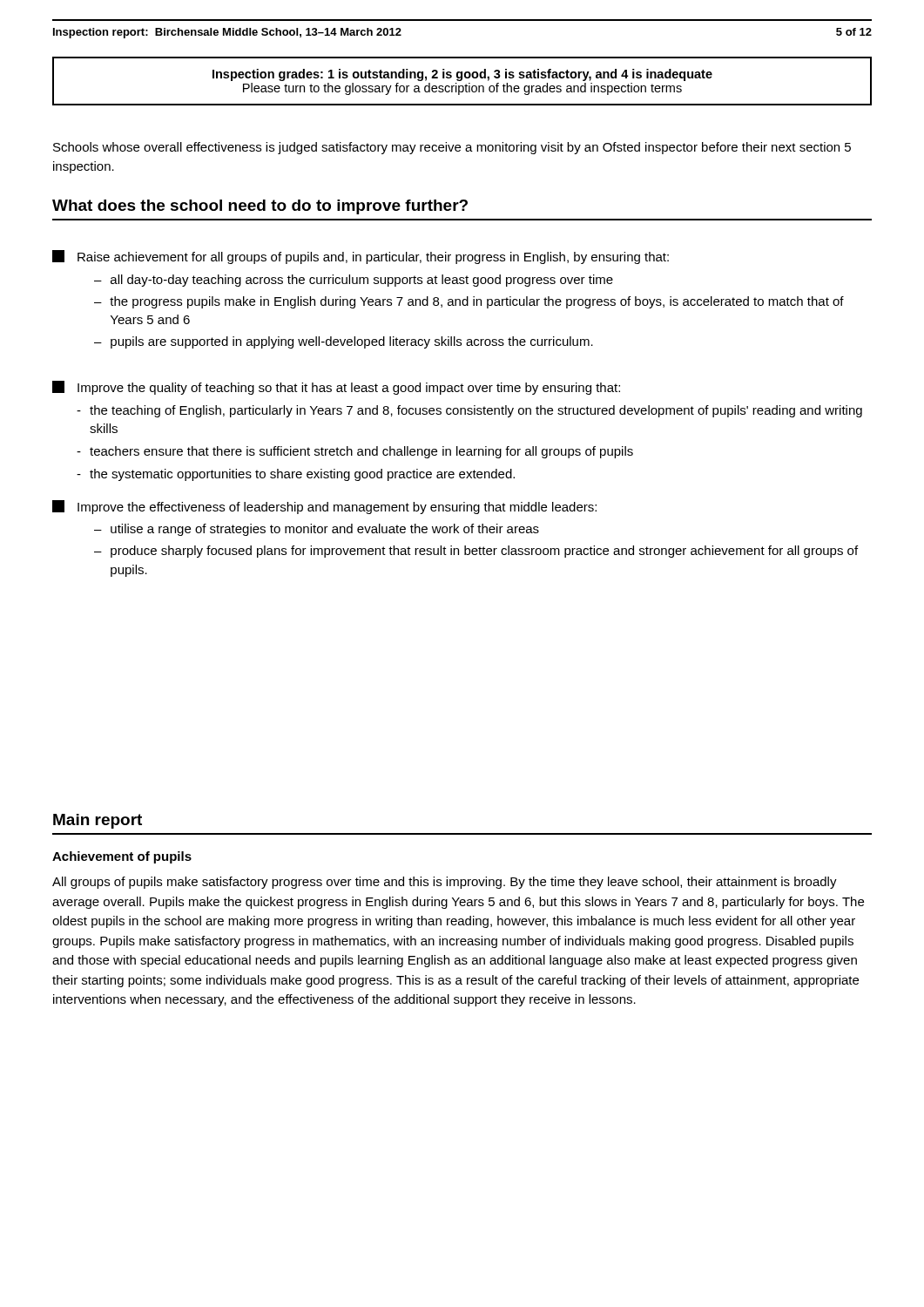Where is the passage that starts "Improve the quality of teaching so that"?
This screenshot has height=1307, width=924.
(462, 387)
